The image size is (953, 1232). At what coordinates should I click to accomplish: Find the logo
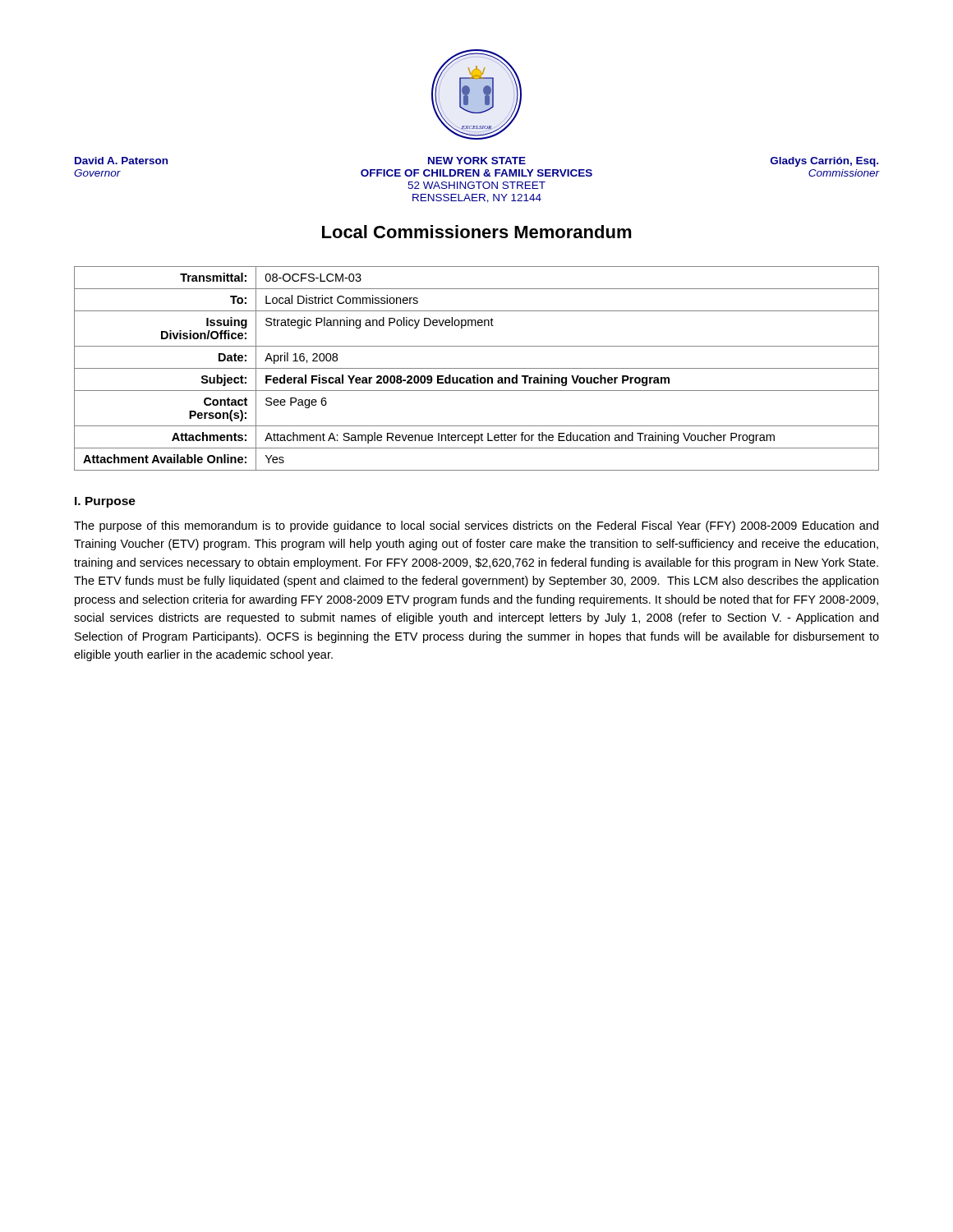click(x=476, y=94)
